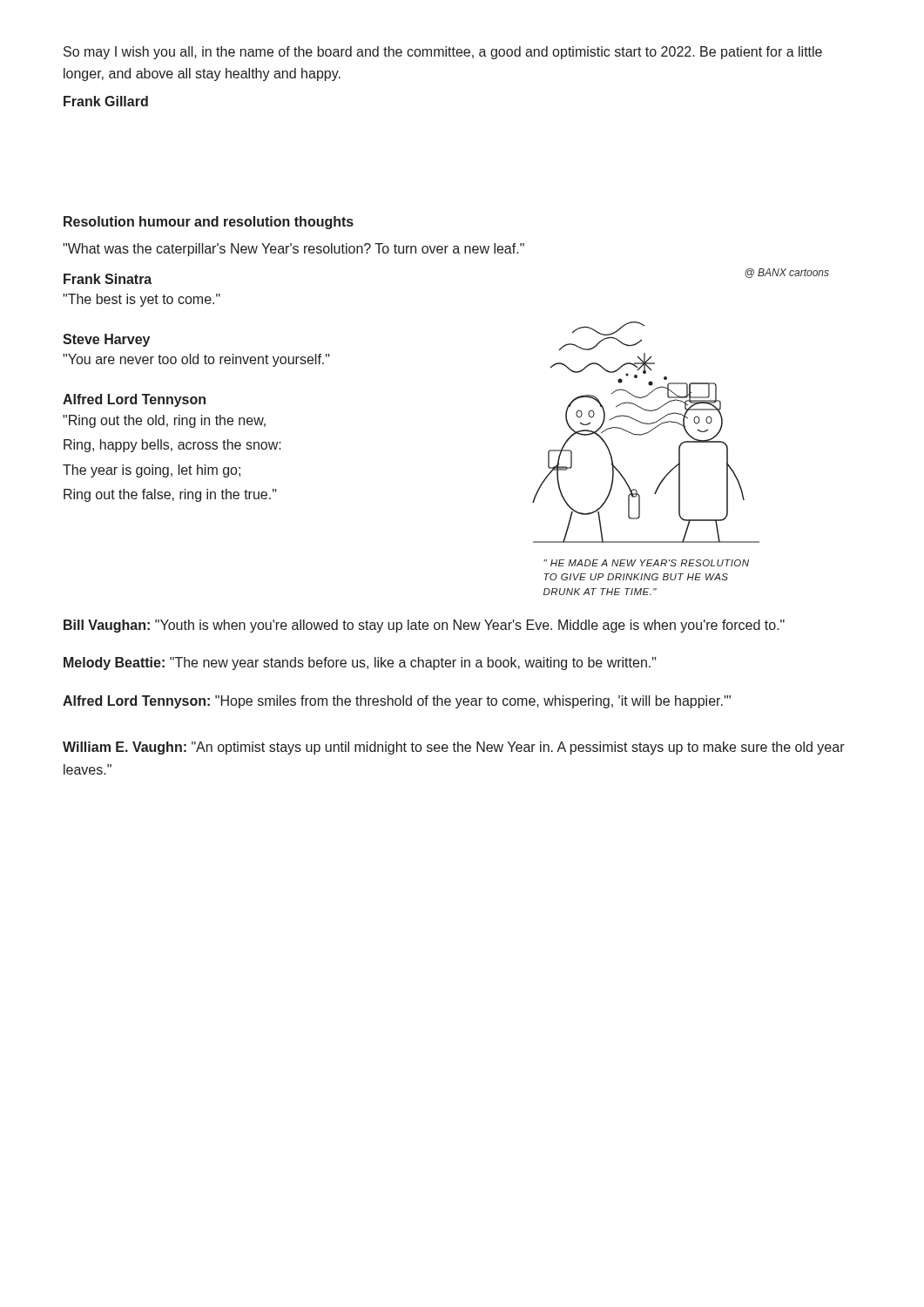
Task: Where is the passage that starts "Bill Vaughan: "Youth is"?
Action: point(424,625)
